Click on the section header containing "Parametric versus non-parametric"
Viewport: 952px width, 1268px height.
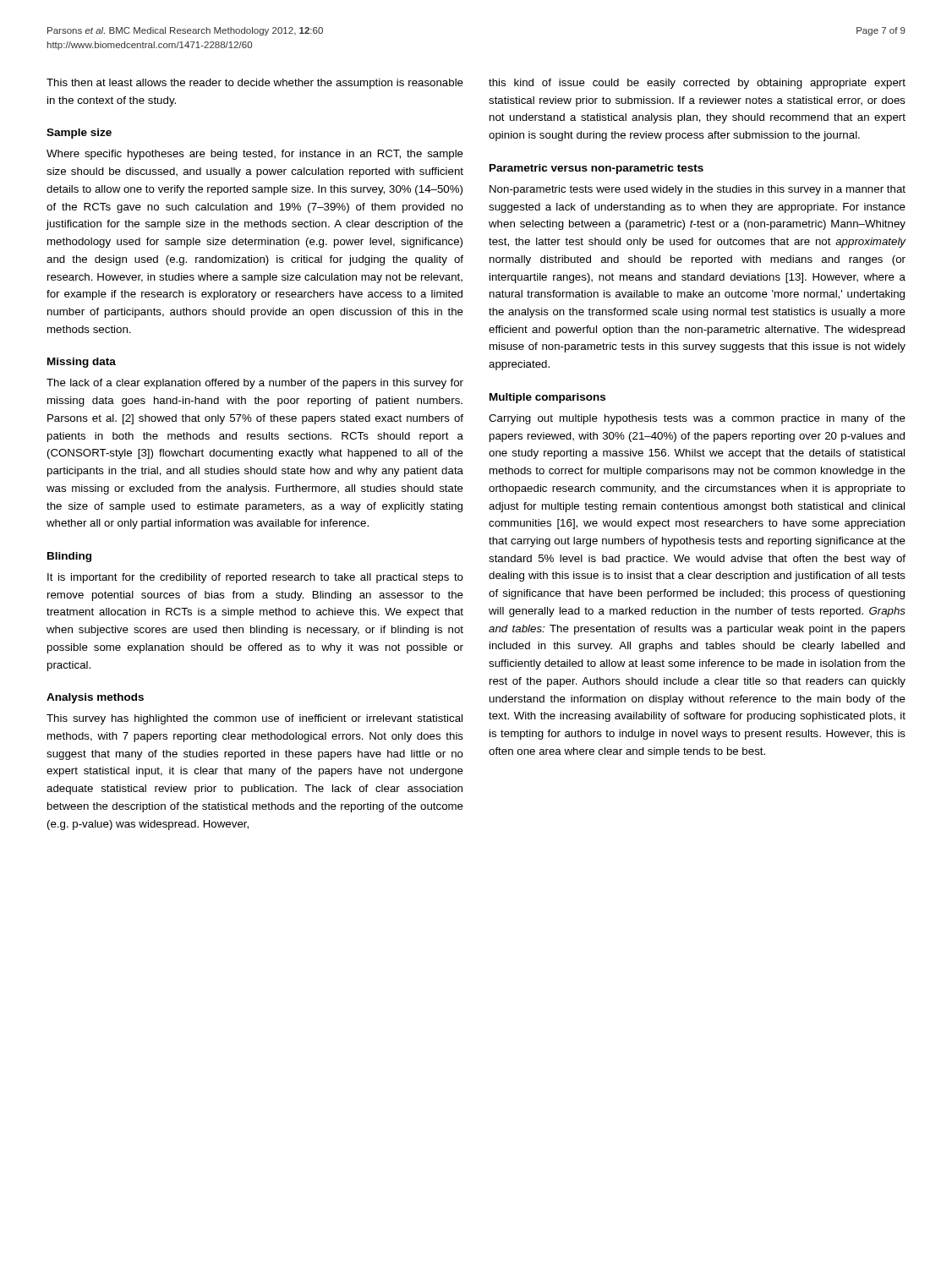(596, 168)
